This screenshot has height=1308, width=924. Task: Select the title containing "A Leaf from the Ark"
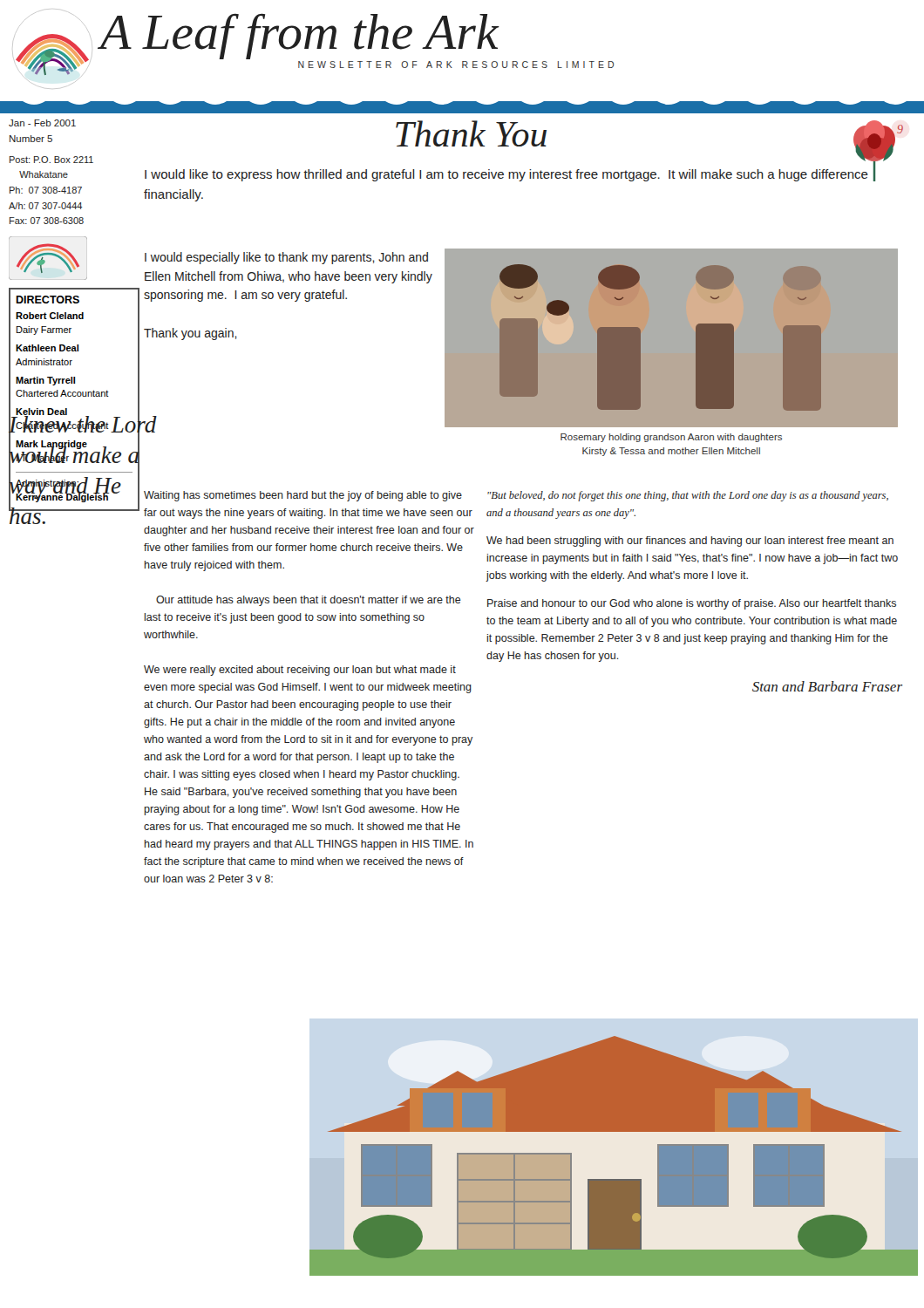click(x=299, y=32)
